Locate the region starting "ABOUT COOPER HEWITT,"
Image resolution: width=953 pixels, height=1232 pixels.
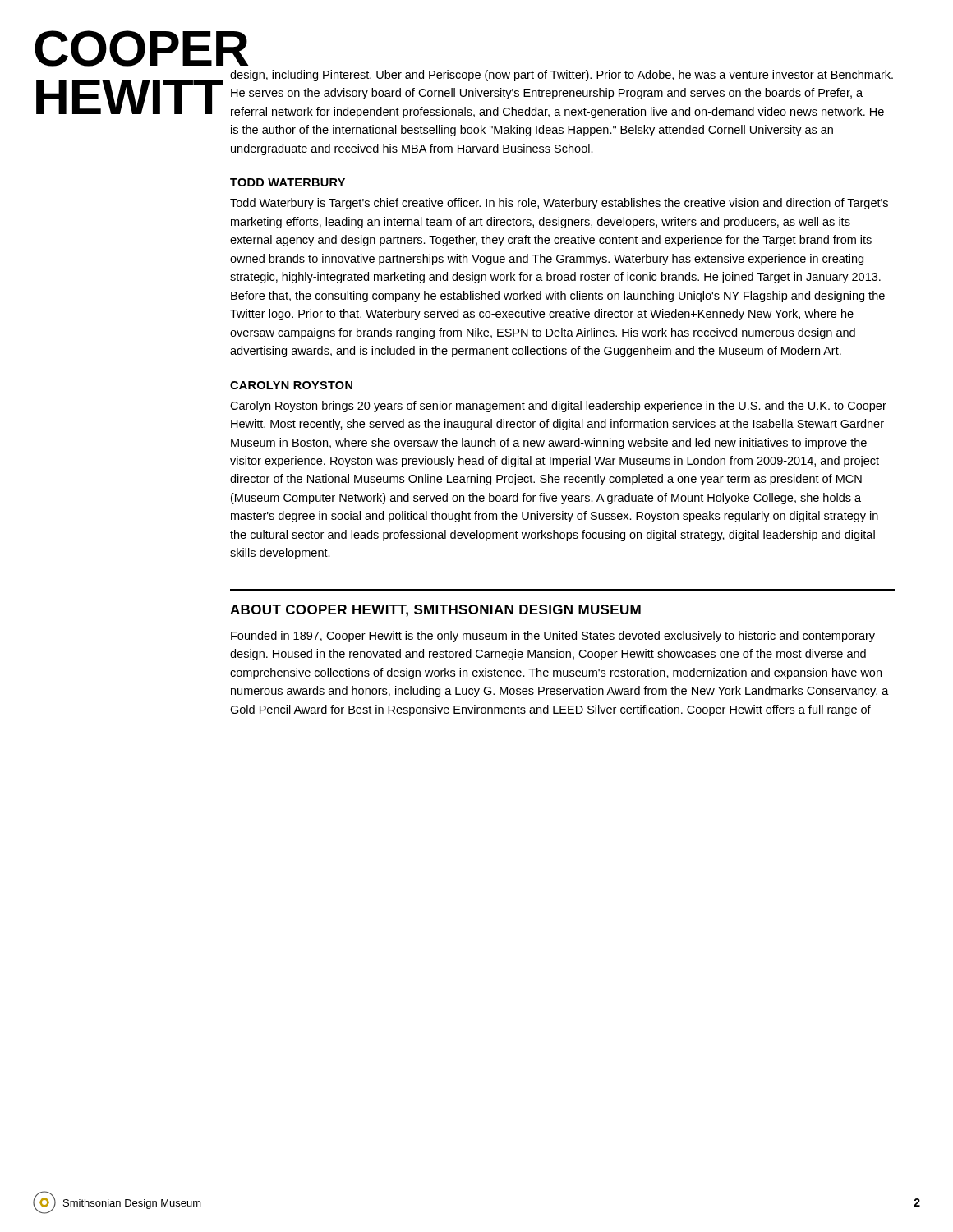click(x=436, y=610)
